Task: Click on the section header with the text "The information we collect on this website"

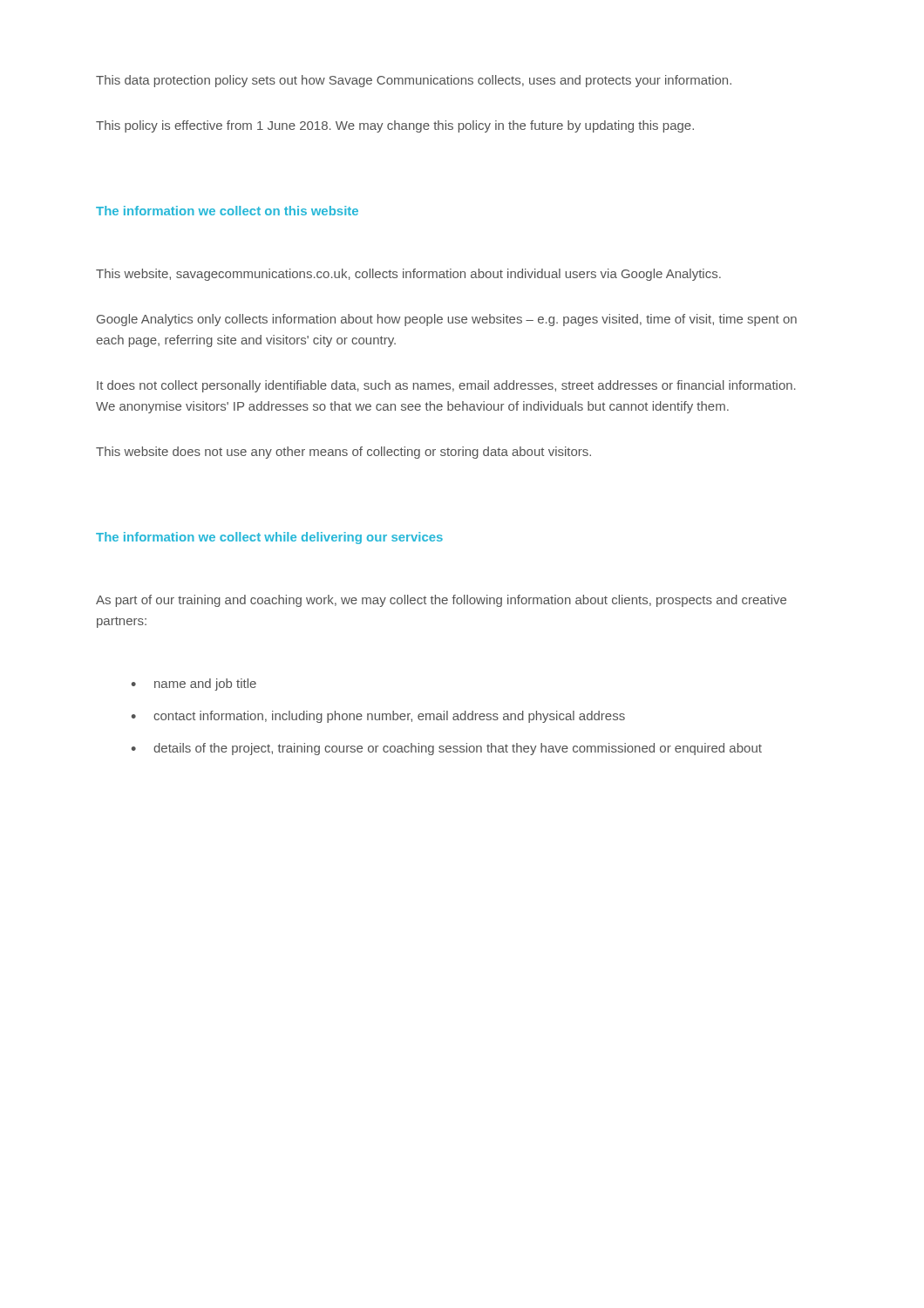Action: [227, 211]
